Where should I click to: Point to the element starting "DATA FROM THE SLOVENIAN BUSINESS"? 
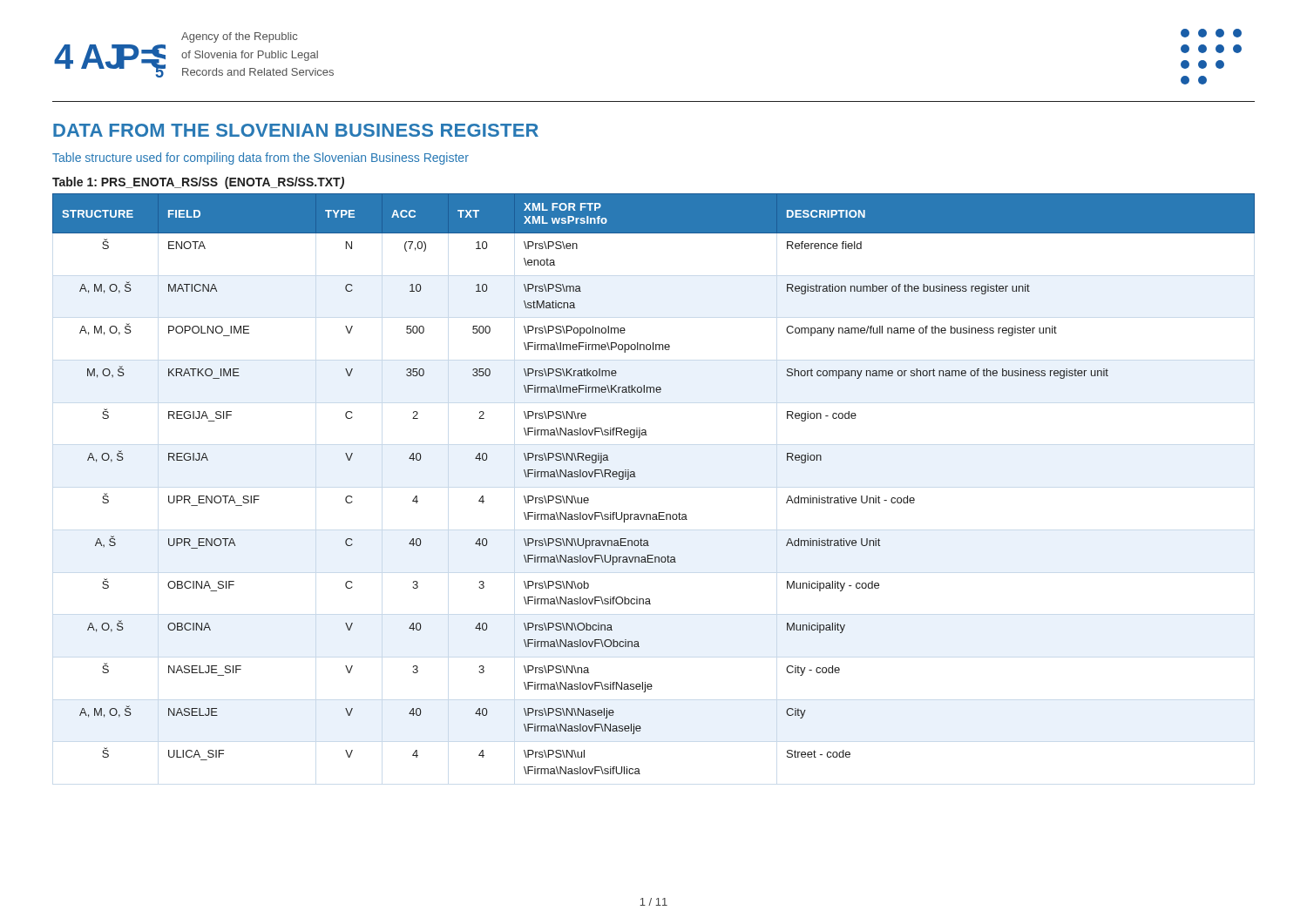[x=296, y=130]
